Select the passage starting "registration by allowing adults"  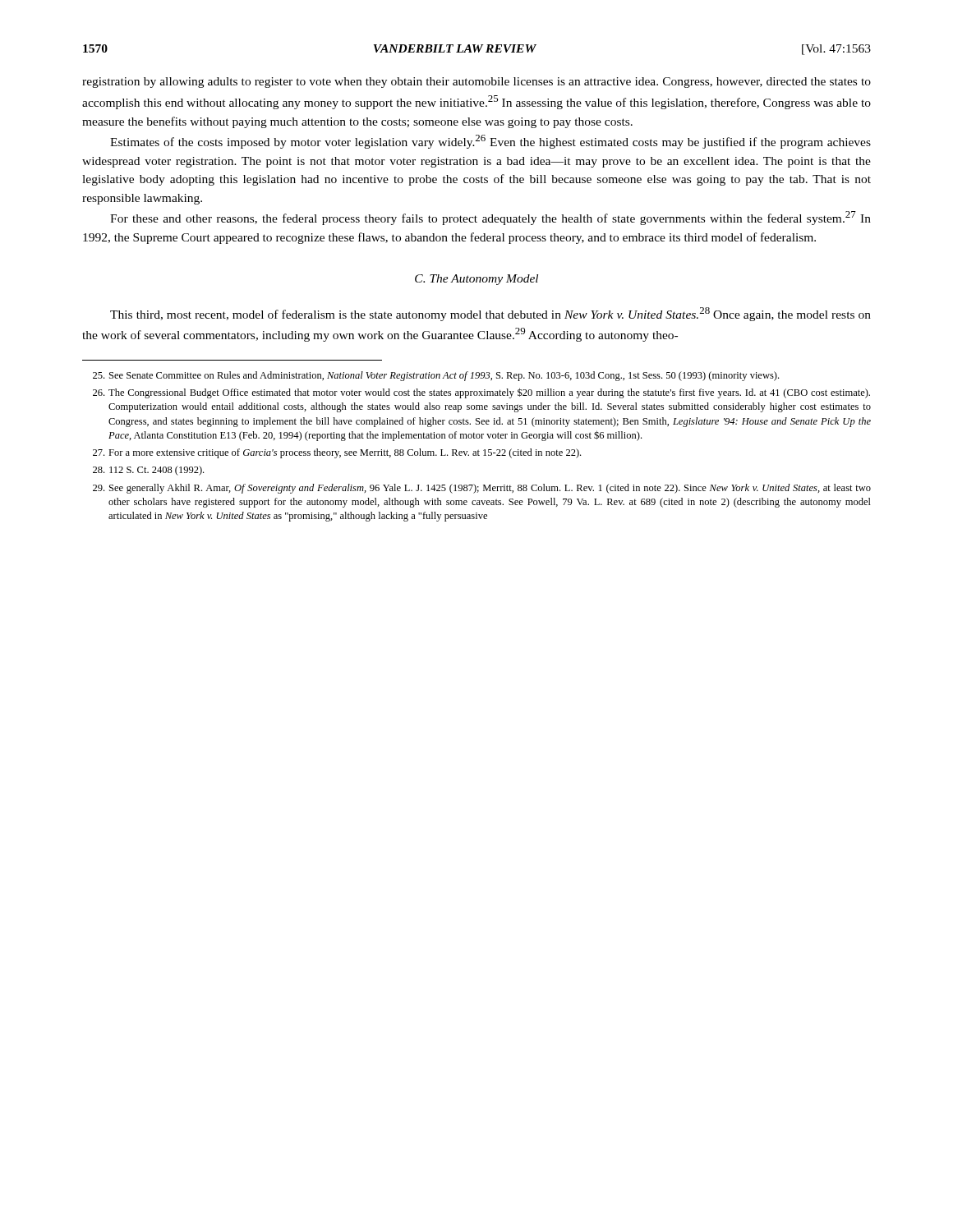pos(476,160)
